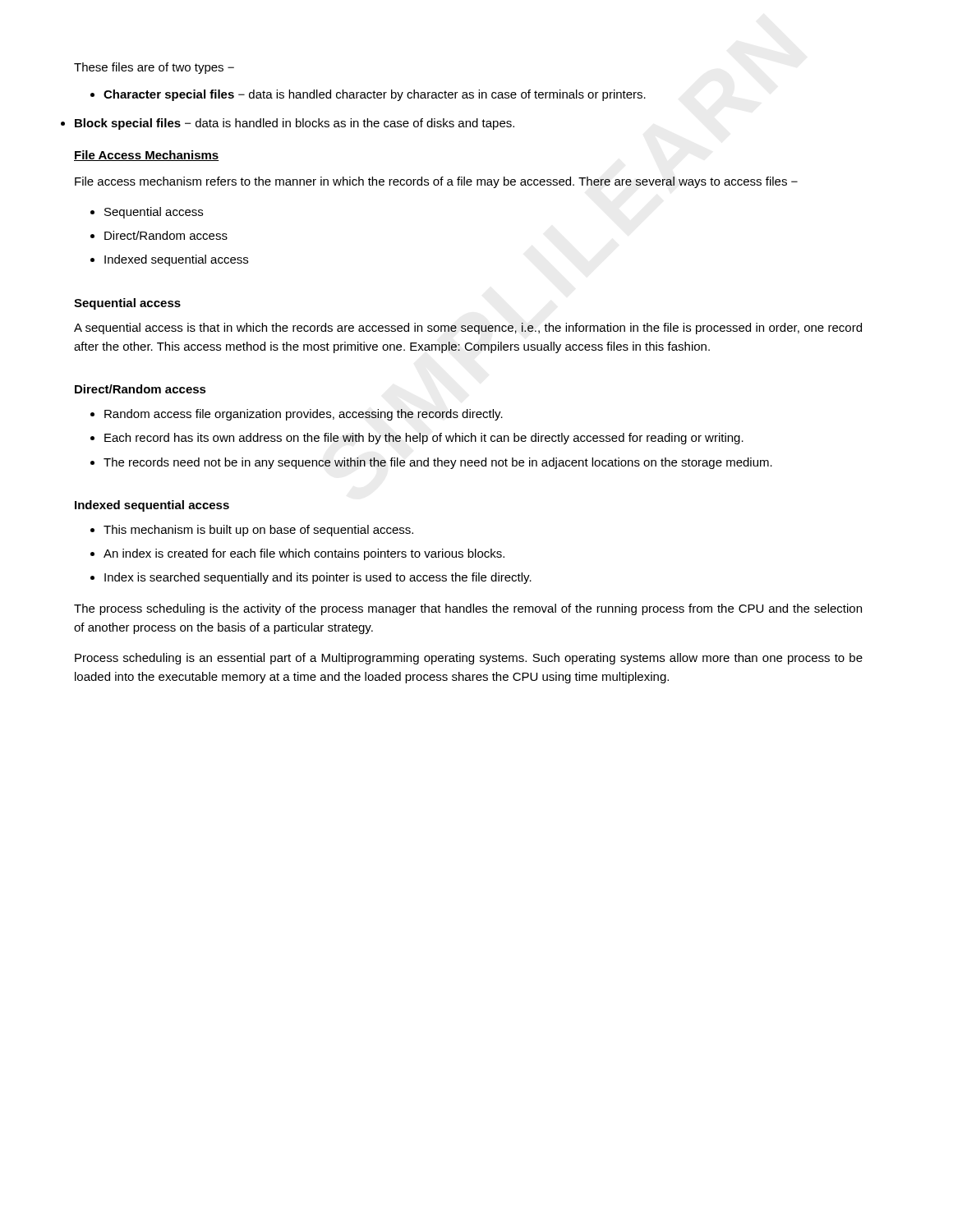Find the element starting "Process scheduling is"

(x=468, y=667)
